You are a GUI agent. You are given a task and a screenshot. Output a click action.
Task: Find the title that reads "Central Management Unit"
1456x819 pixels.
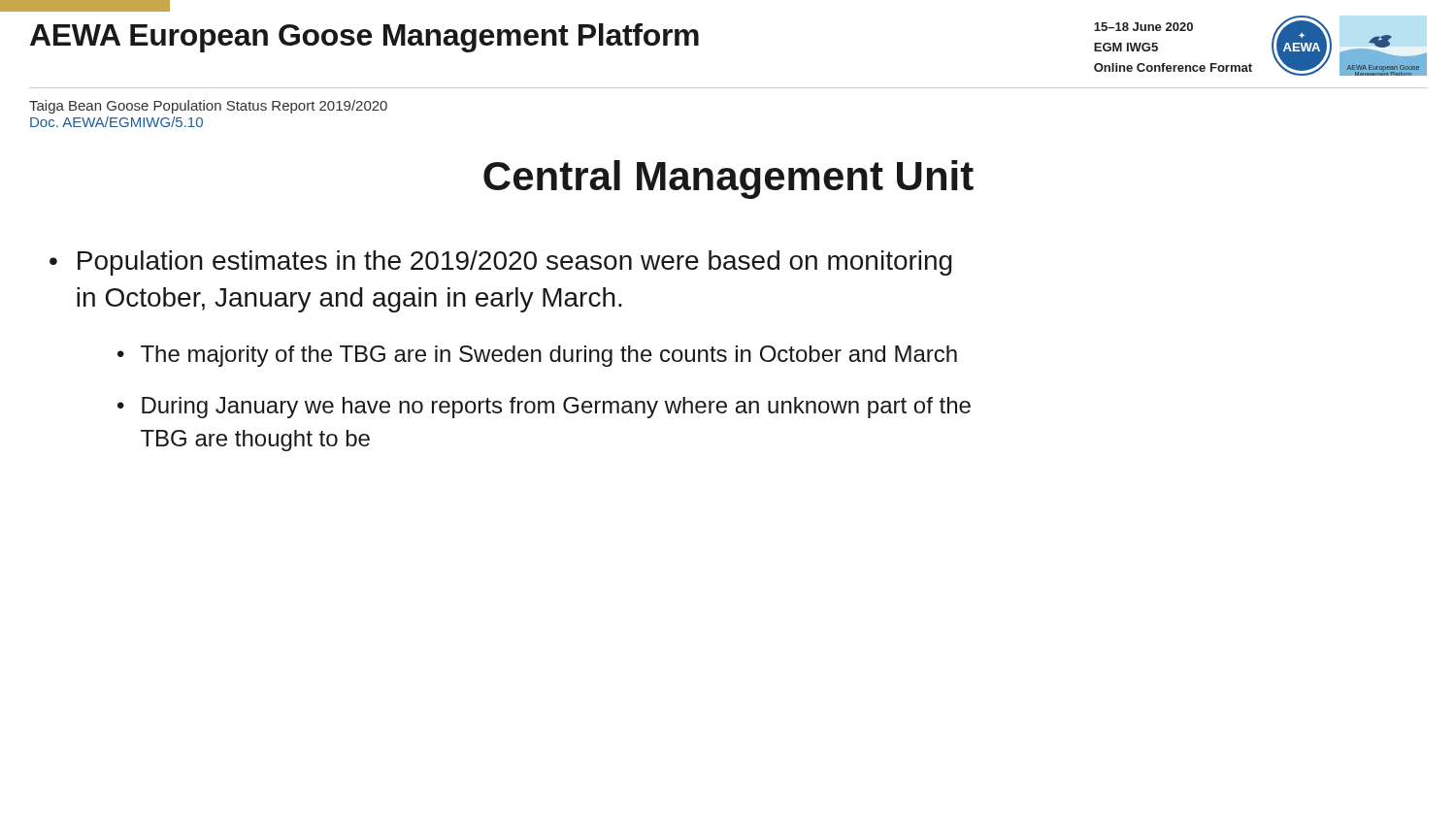click(x=728, y=176)
